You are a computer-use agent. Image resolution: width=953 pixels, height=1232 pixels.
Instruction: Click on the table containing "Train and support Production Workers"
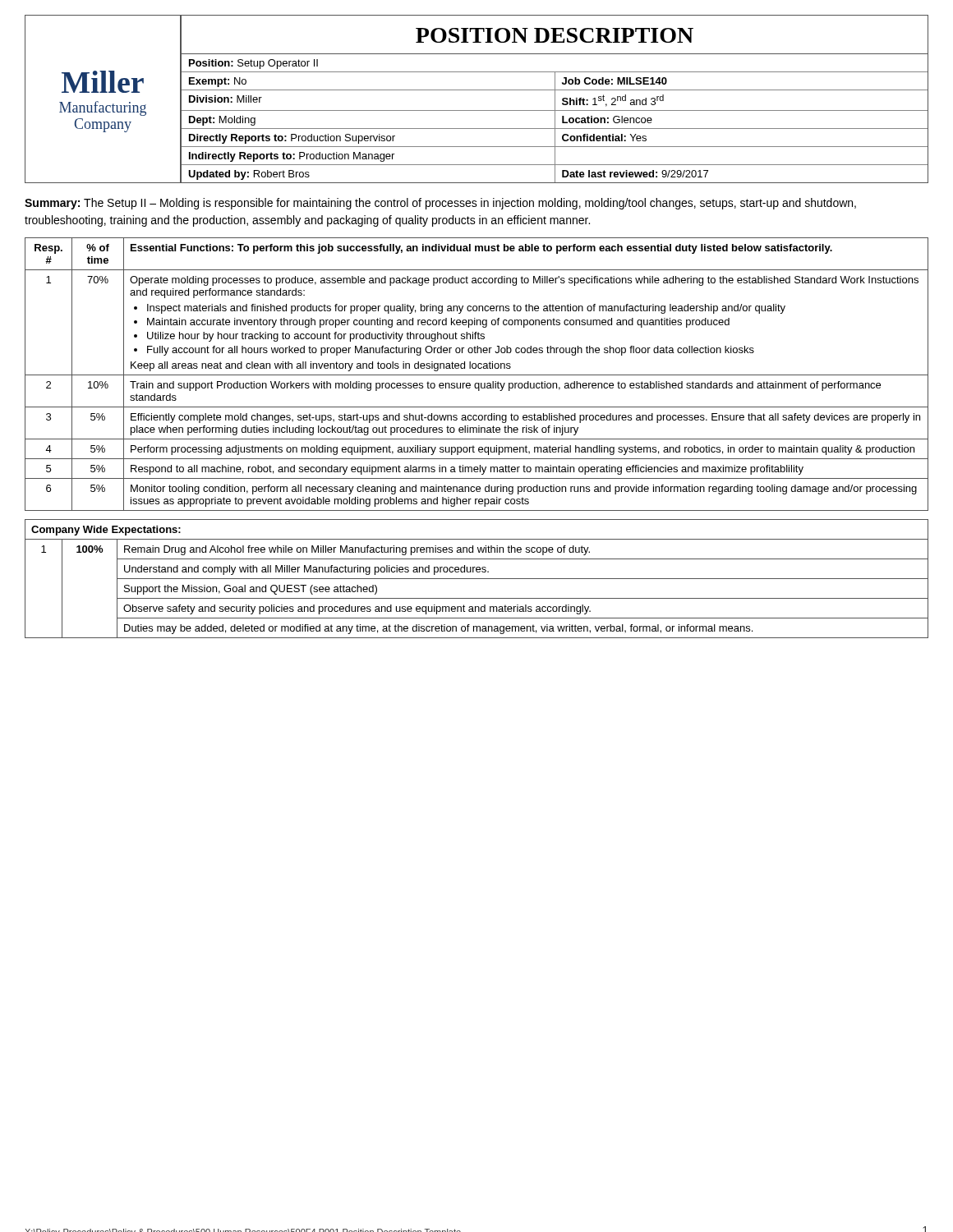tap(476, 374)
